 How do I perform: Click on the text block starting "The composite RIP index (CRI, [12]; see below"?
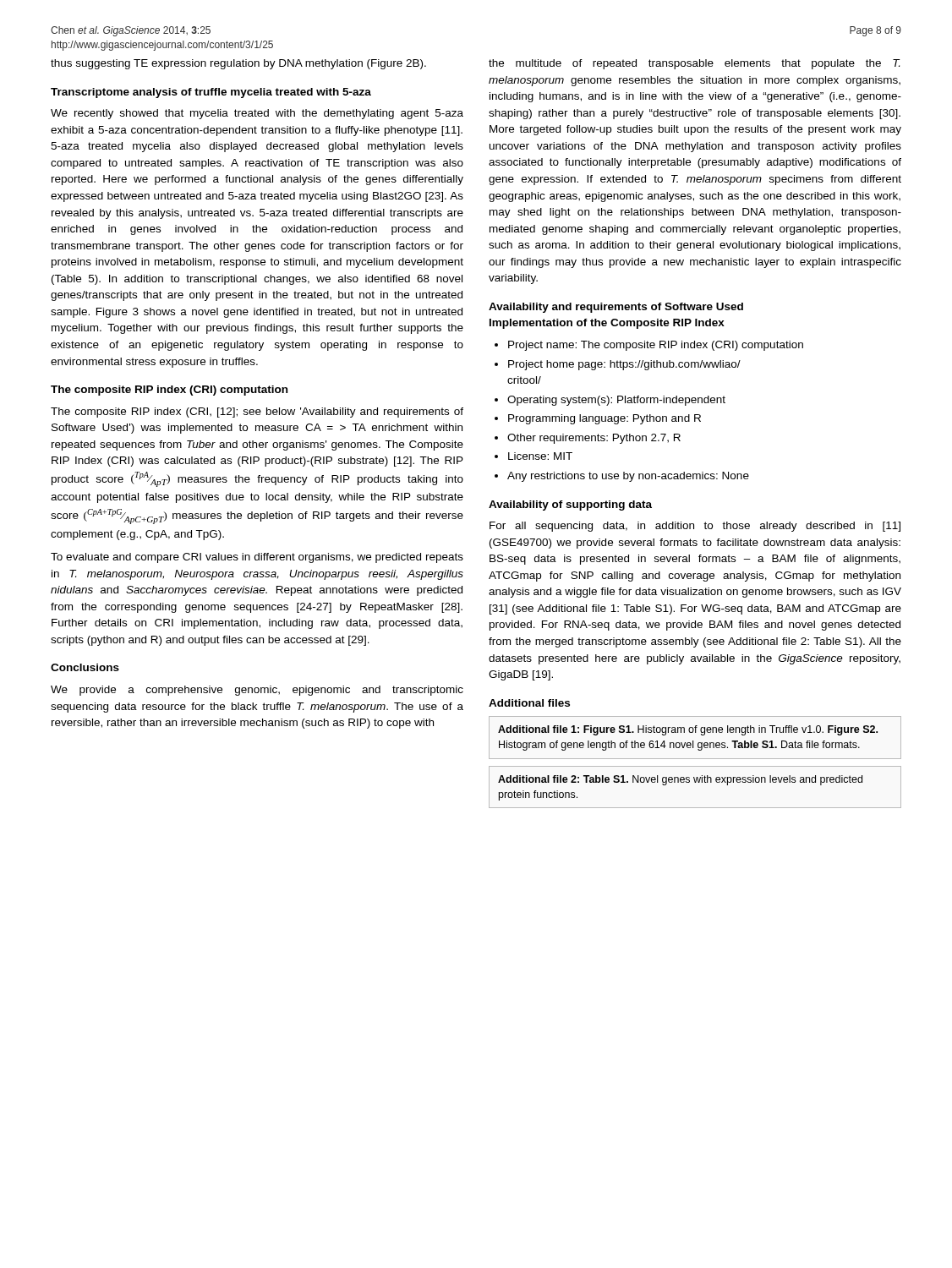tap(257, 472)
